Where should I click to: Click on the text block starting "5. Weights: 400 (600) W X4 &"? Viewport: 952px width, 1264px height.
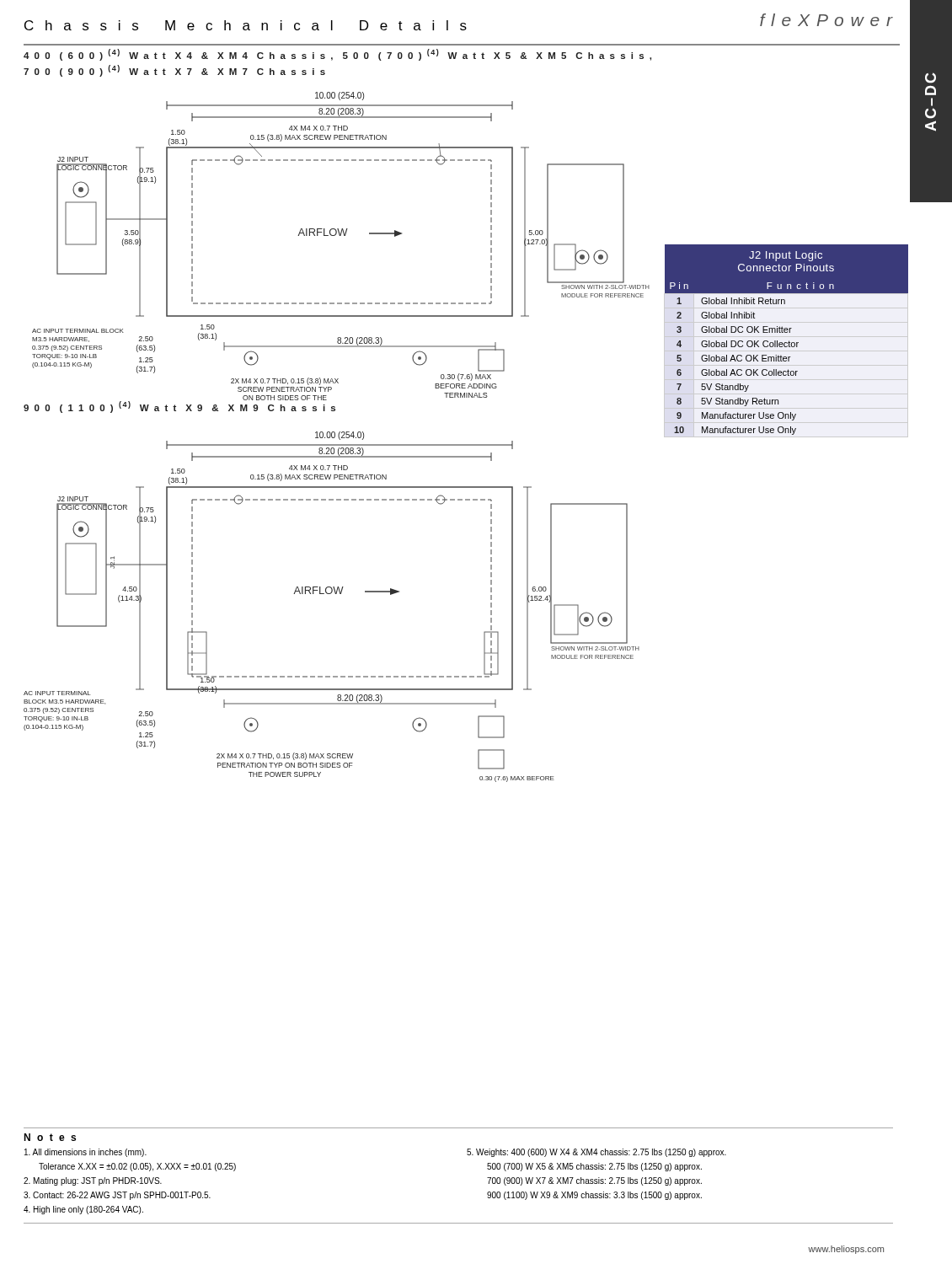(680, 1174)
